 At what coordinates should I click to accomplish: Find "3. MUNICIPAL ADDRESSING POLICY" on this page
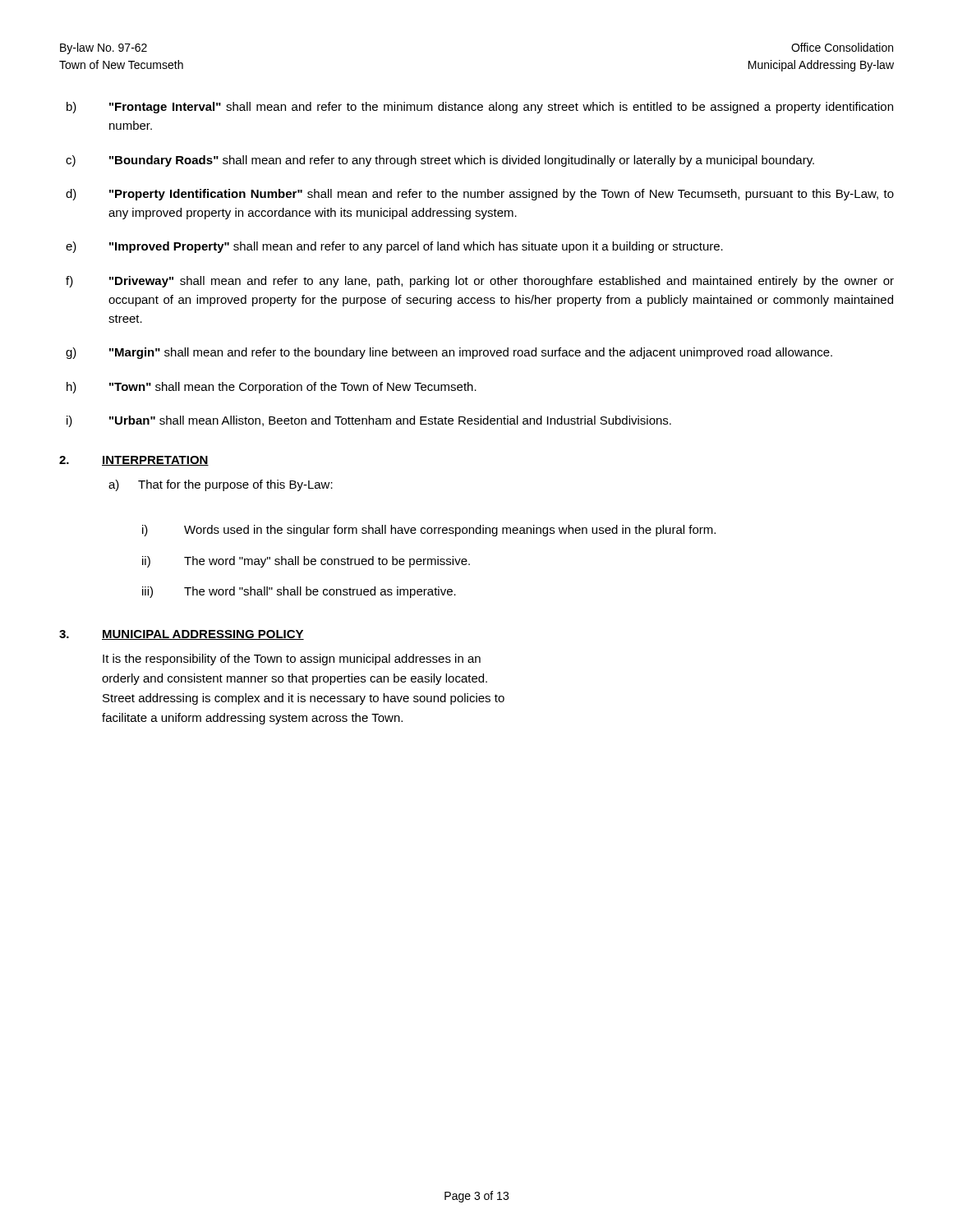[x=181, y=634]
